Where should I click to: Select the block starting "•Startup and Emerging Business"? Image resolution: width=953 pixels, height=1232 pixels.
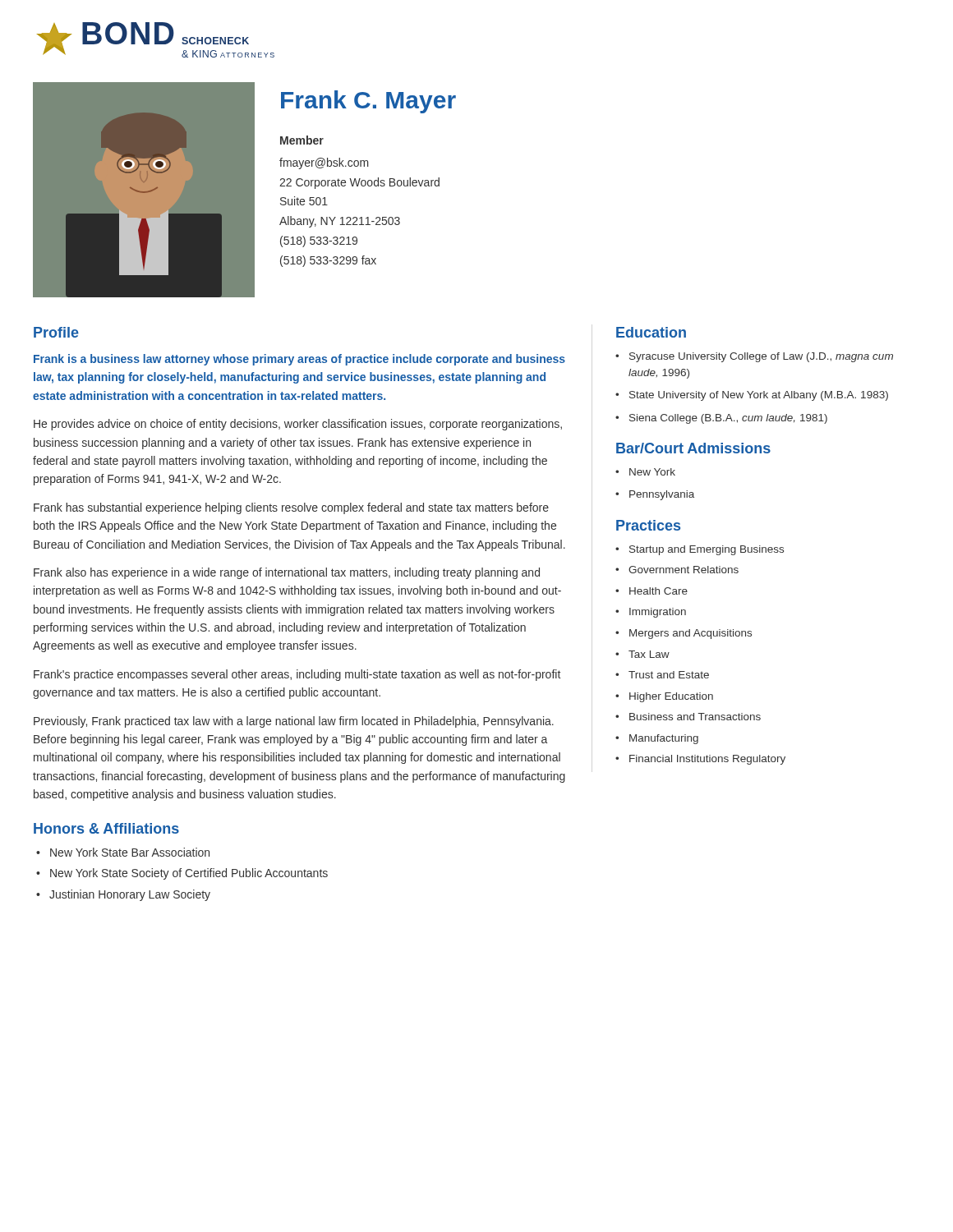(x=700, y=549)
